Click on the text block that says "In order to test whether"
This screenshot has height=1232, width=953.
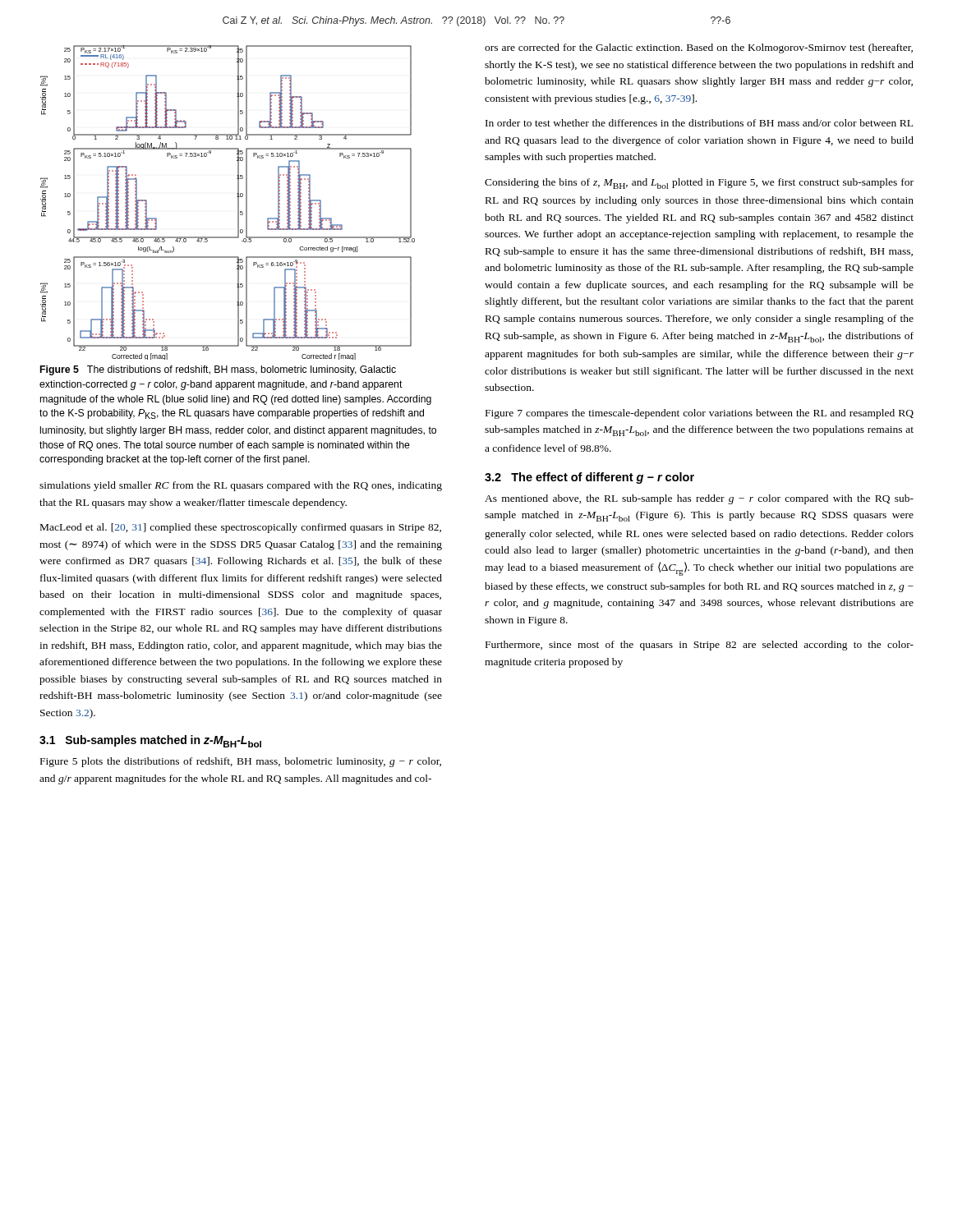[699, 140]
